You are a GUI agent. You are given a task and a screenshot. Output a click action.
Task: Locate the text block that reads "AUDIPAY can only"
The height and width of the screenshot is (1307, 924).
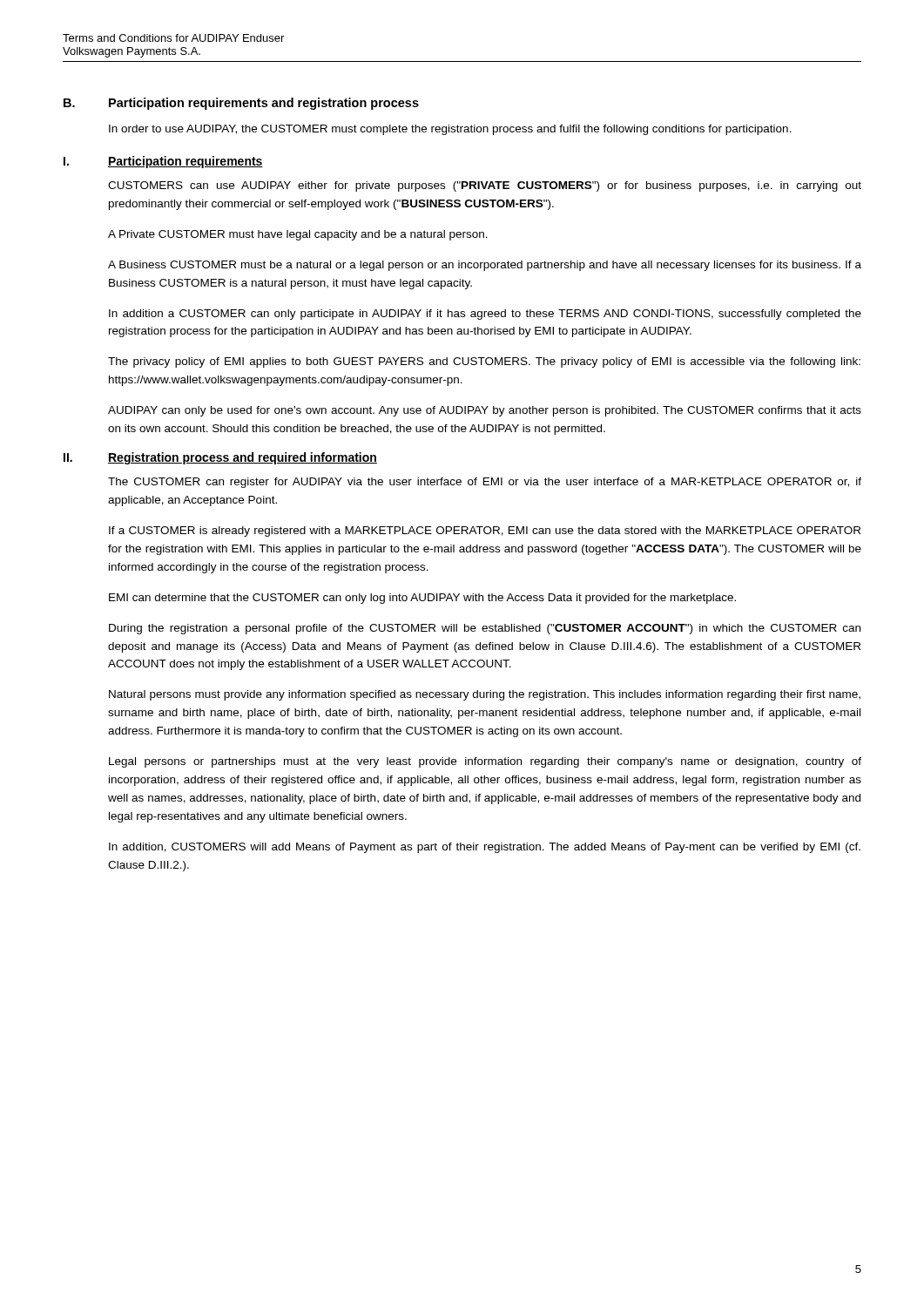point(485,419)
